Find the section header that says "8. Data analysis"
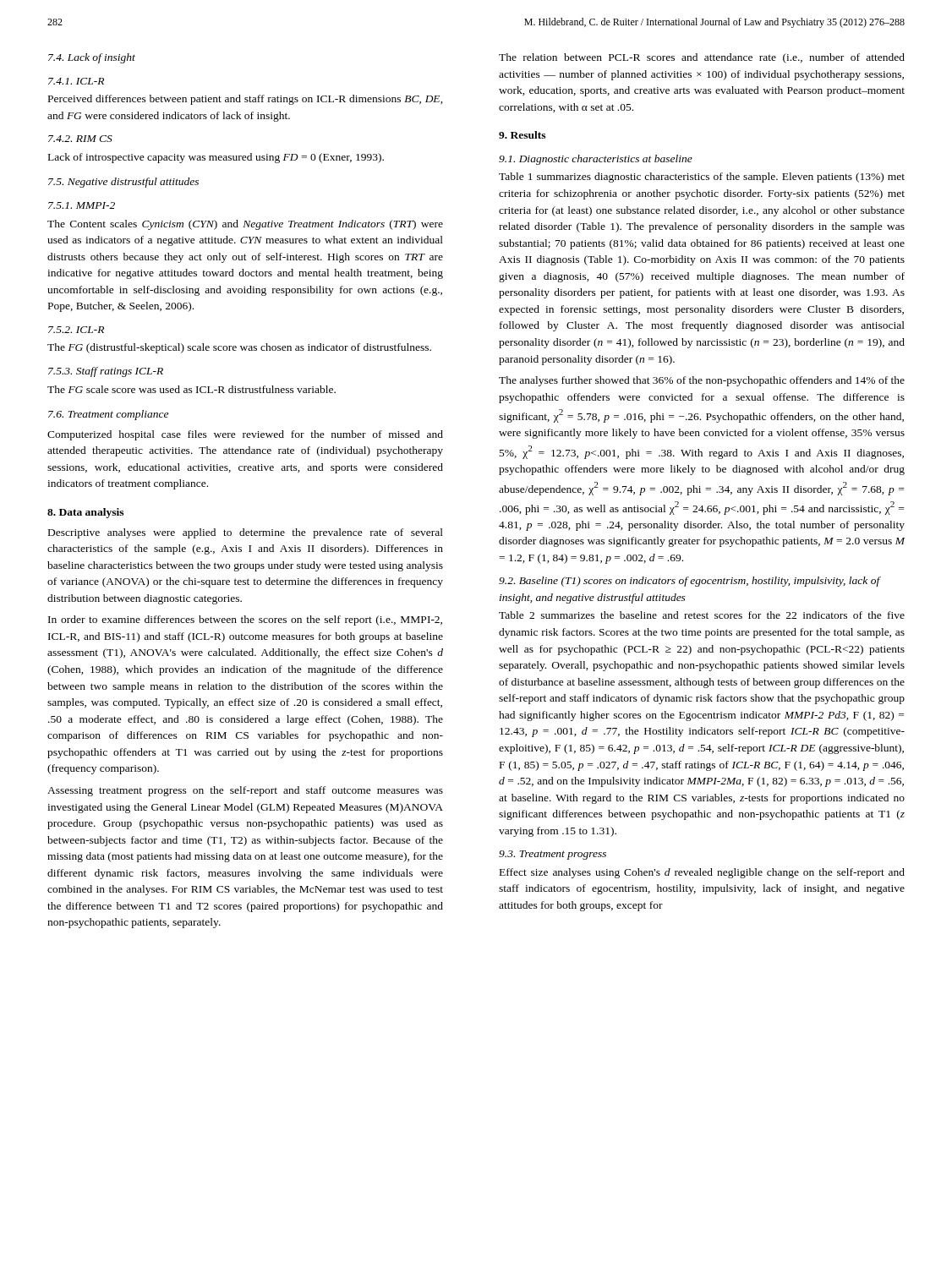Image resolution: width=952 pixels, height=1268 pixels. (86, 512)
